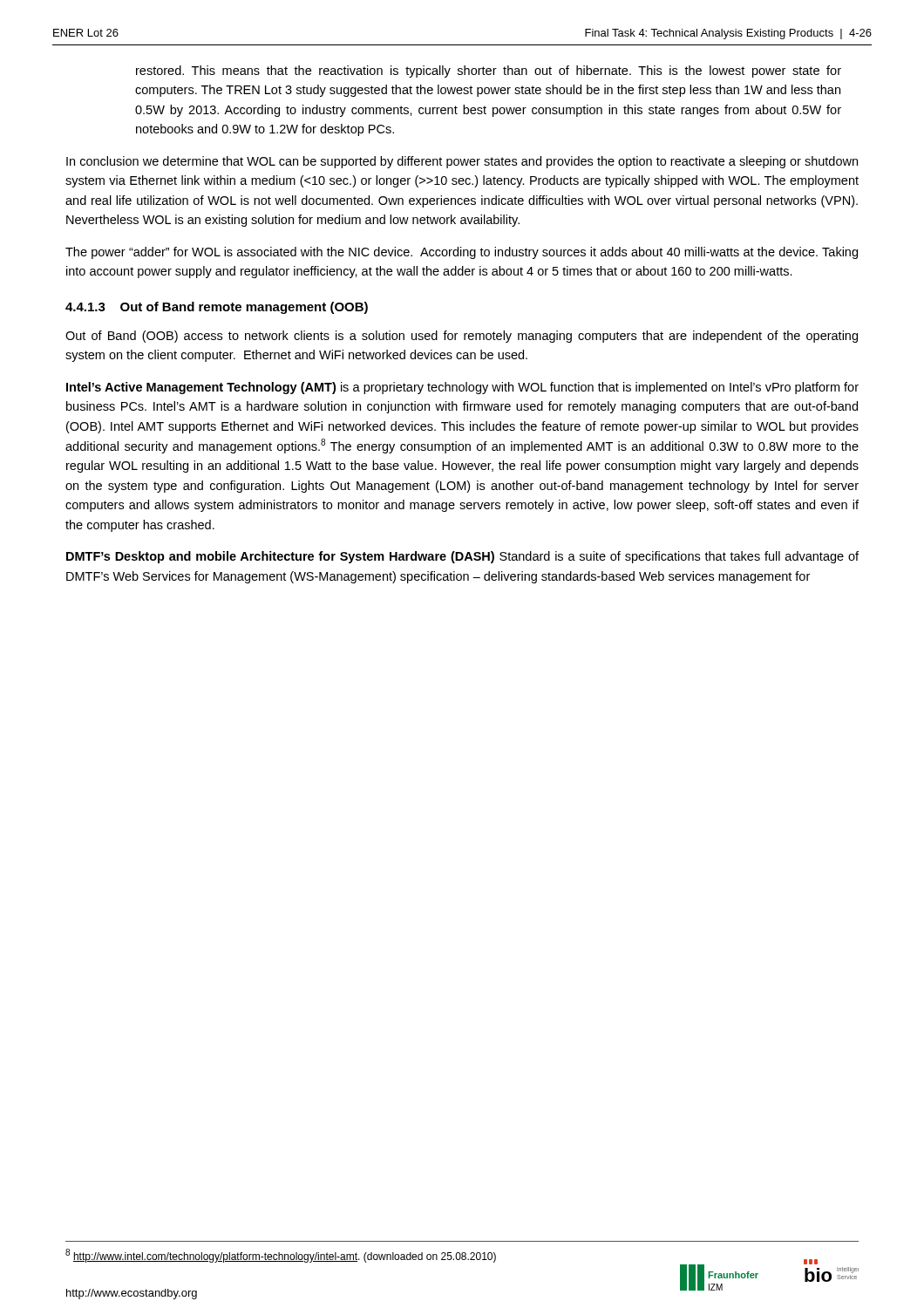This screenshot has width=924, height=1308.
Task: Select the footnote with the text "8 http://www.intel.com/technology/platform-technology/intel-amt. (downloaded on"
Action: [x=281, y=1255]
